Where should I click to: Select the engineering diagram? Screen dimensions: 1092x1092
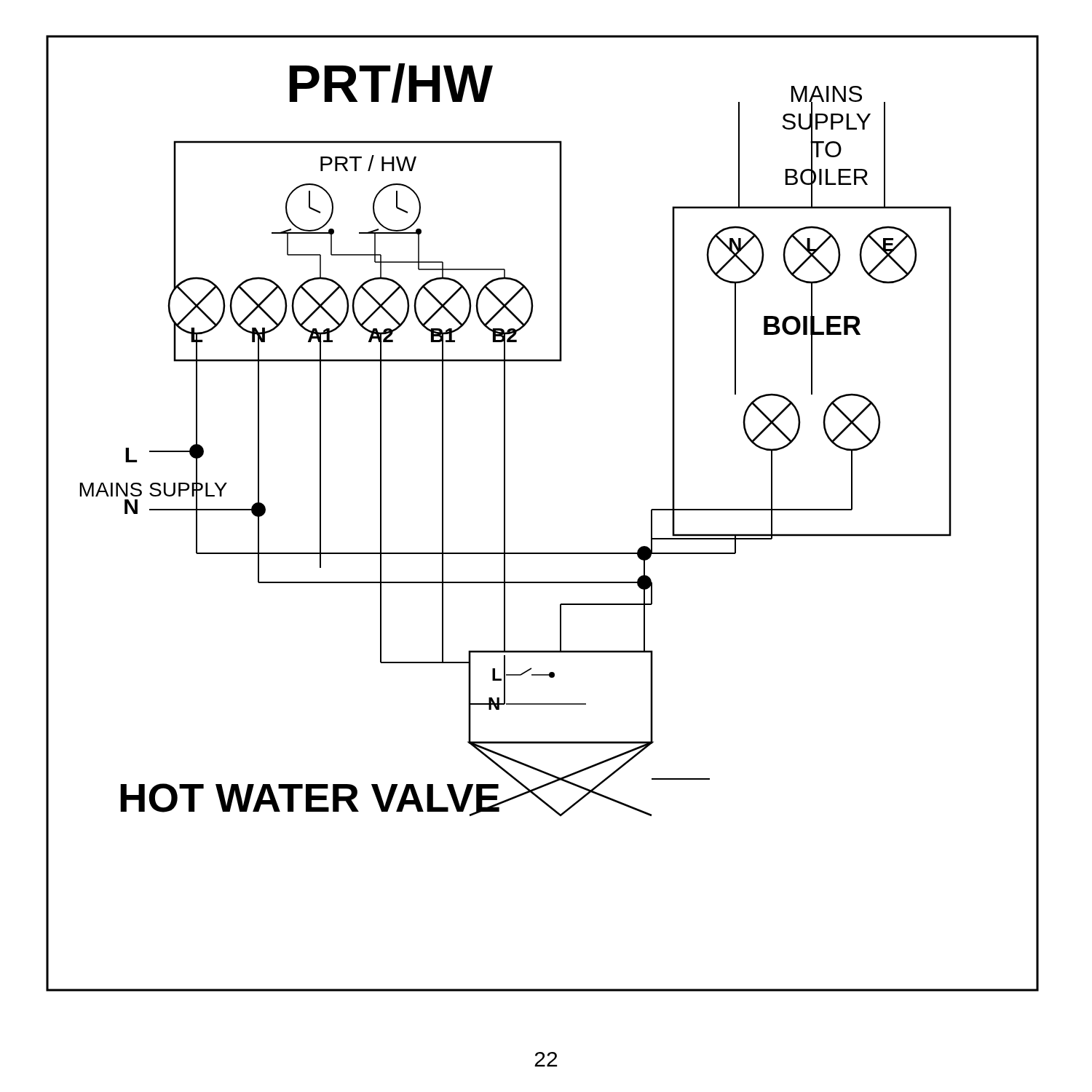(546, 535)
